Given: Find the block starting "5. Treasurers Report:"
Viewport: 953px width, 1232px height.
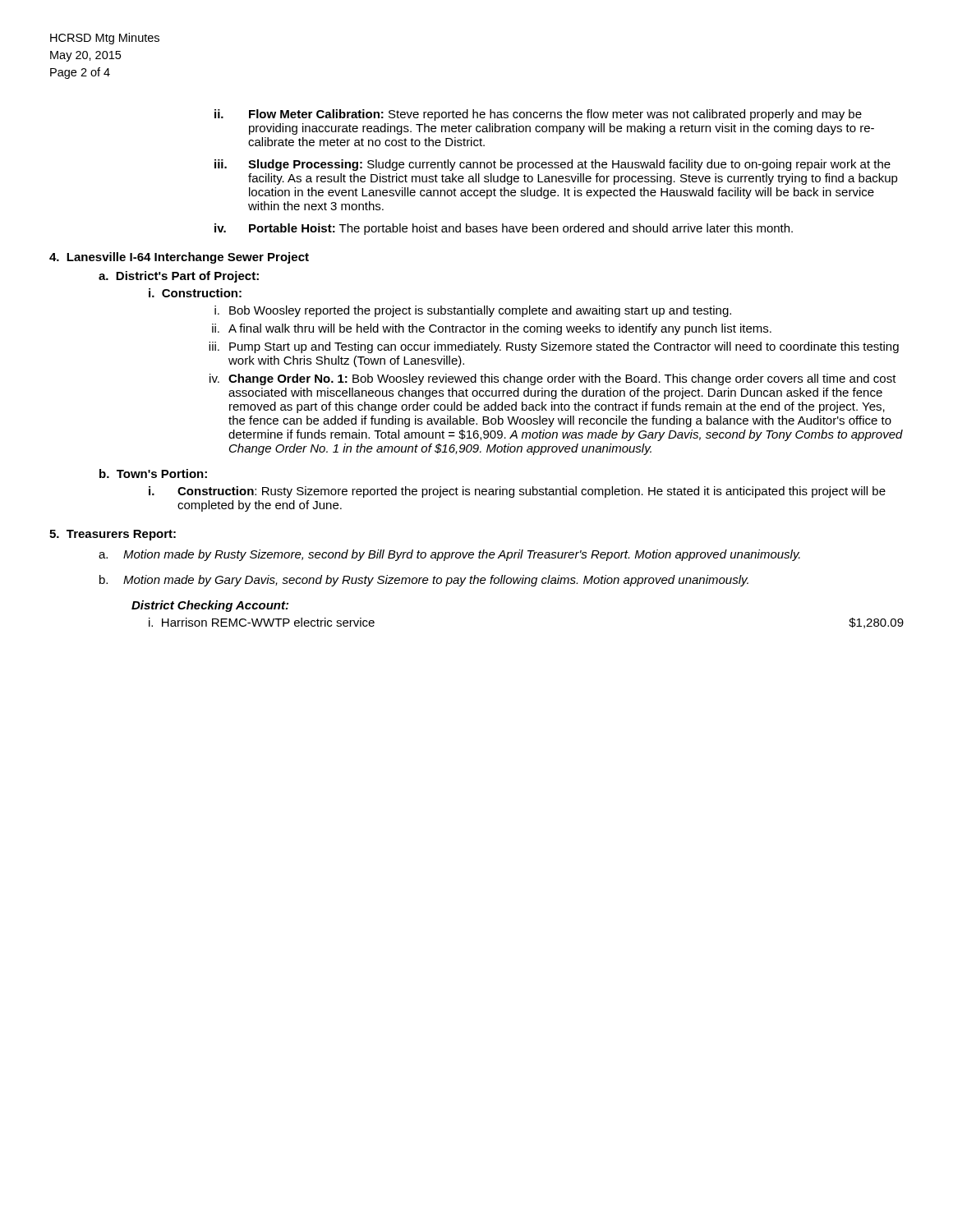Looking at the screenshot, I should click(x=113, y=533).
